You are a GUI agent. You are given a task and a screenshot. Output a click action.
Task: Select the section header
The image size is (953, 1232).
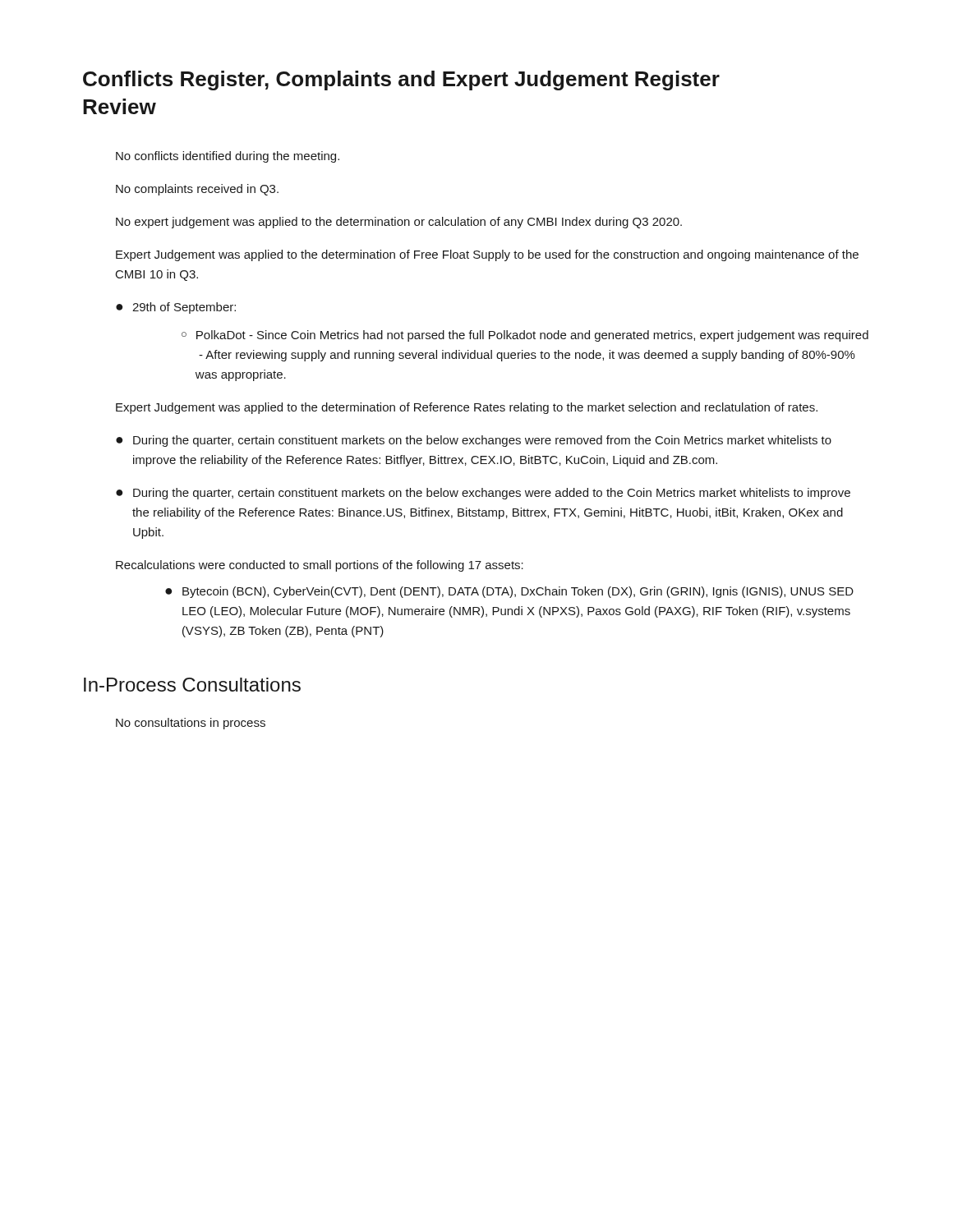[x=192, y=684]
